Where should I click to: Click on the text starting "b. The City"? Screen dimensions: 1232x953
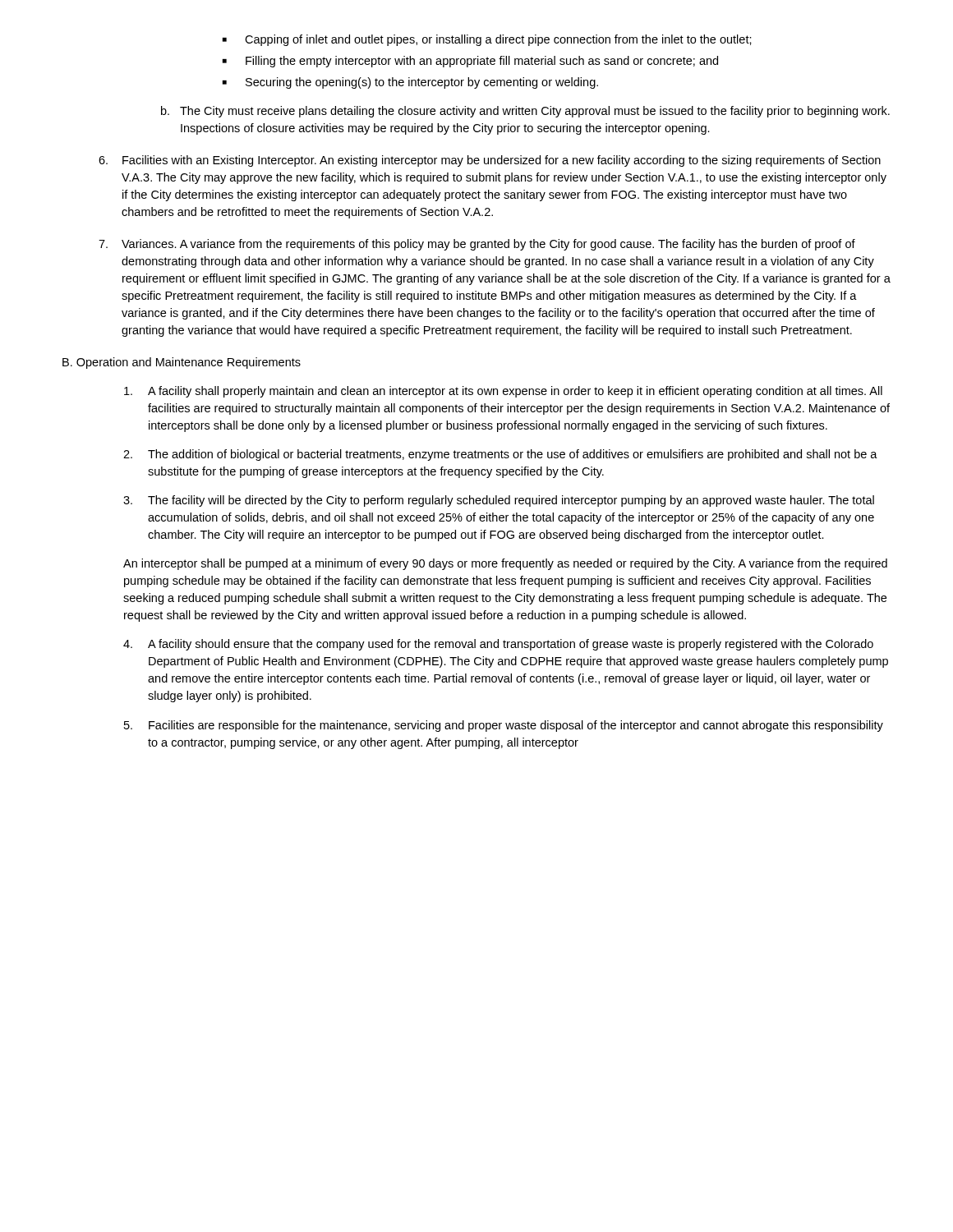point(526,120)
